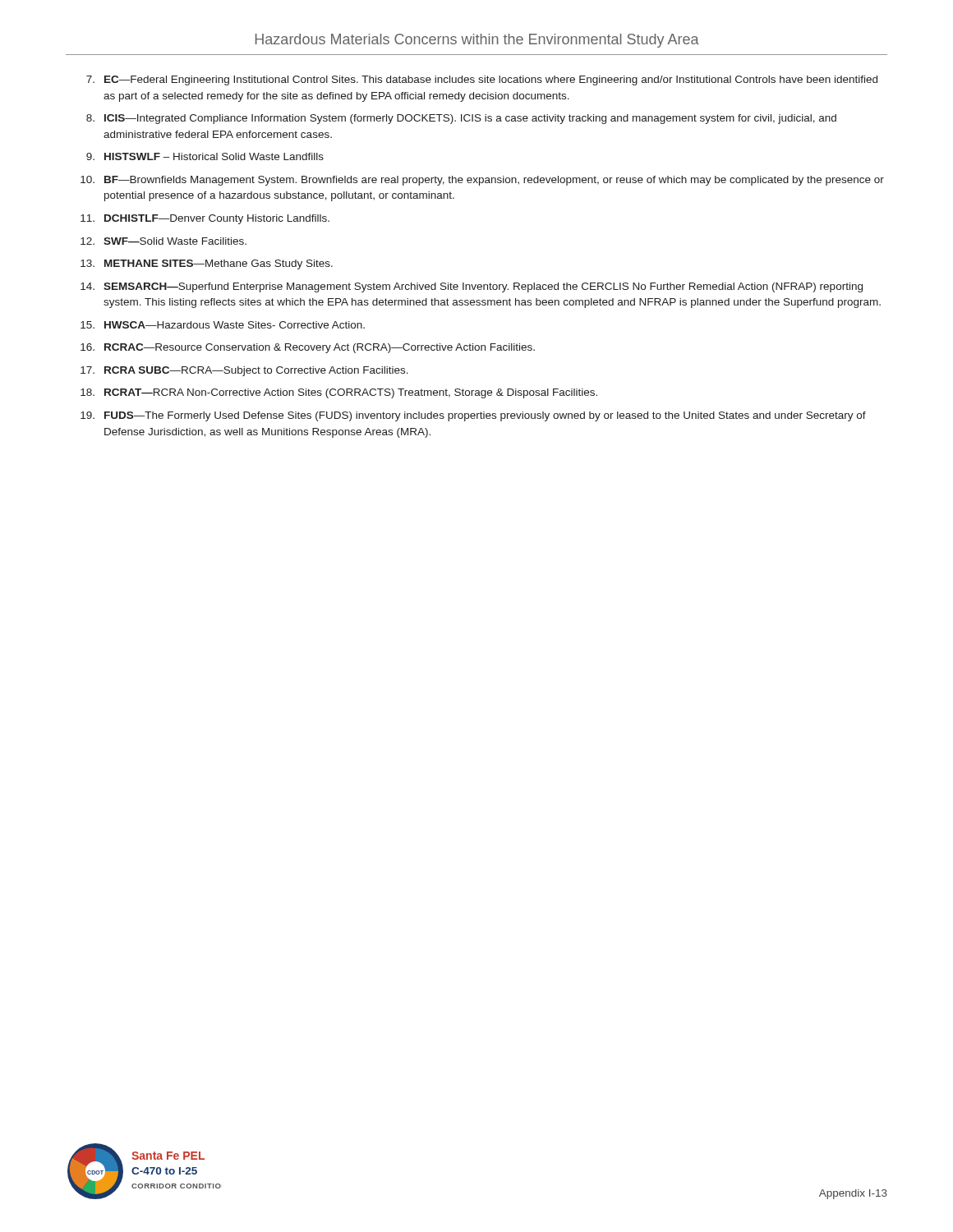
Task: Point to the block beginning "18. RCRAT—RCRA Non-Corrective Action Sites (CORRACTS) Treatment, Storage"
Action: [476, 393]
